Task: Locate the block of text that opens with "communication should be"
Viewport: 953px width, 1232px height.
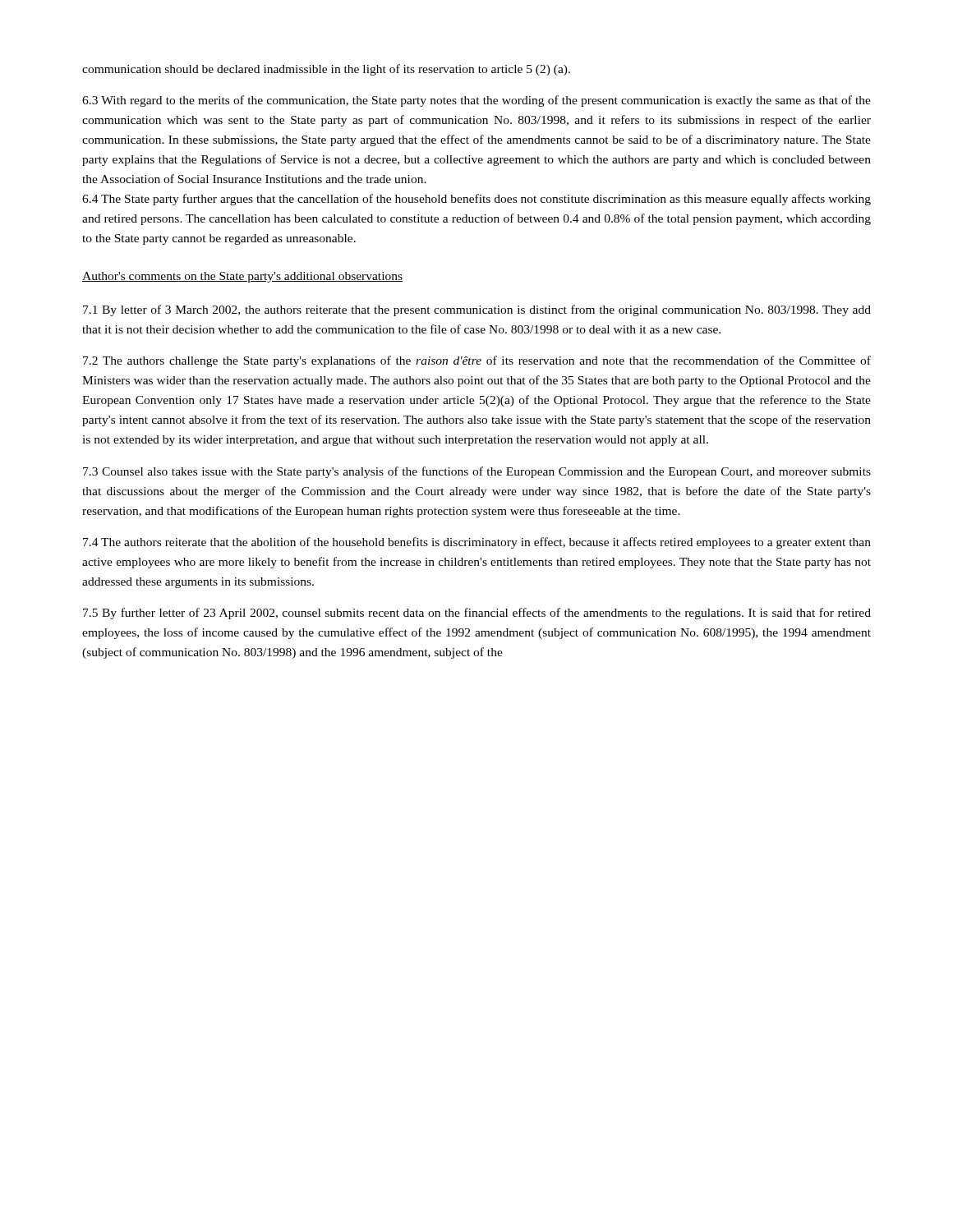Action: pyautogui.click(x=326, y=69)
